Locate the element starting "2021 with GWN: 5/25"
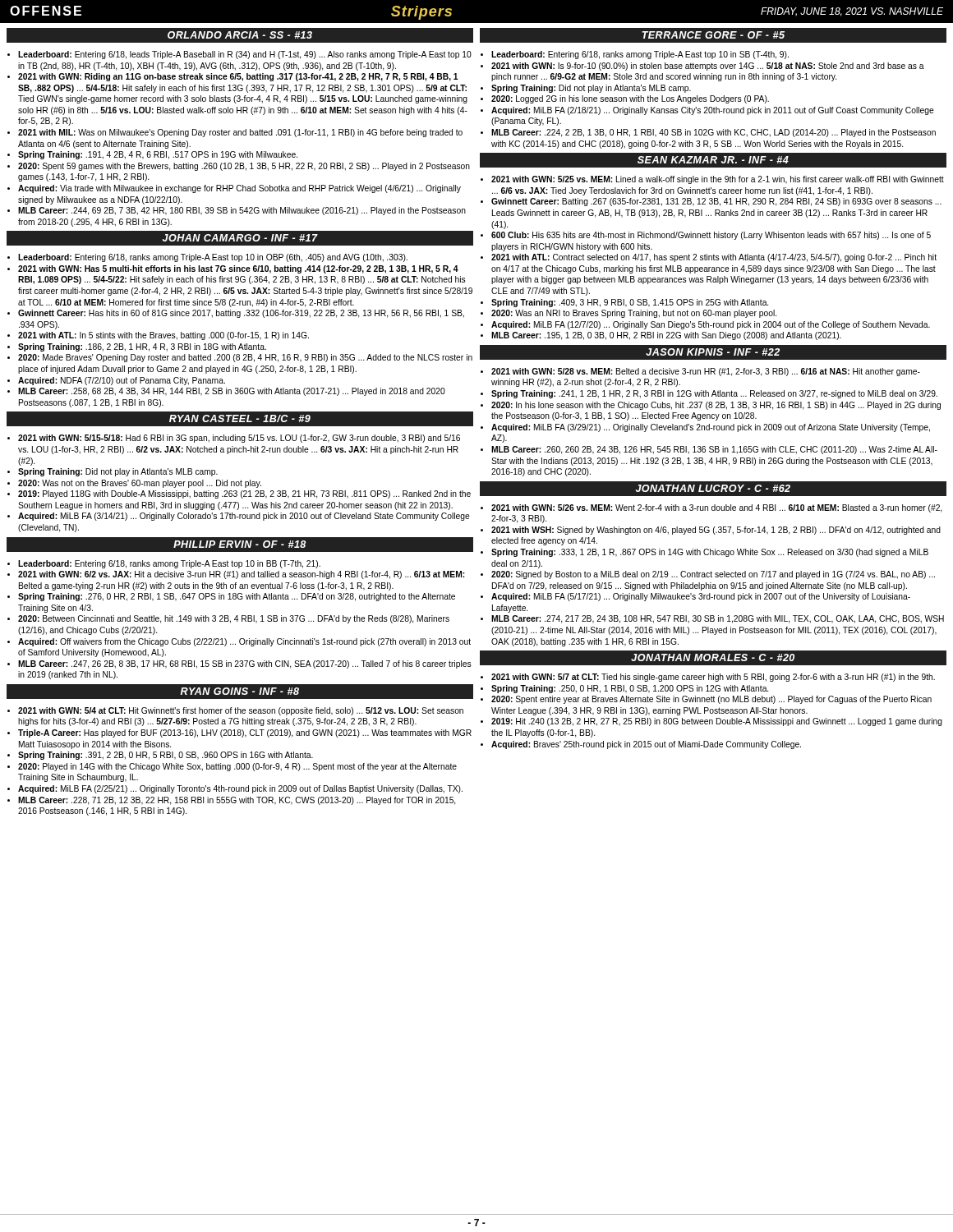 click(x=713, y=258)
